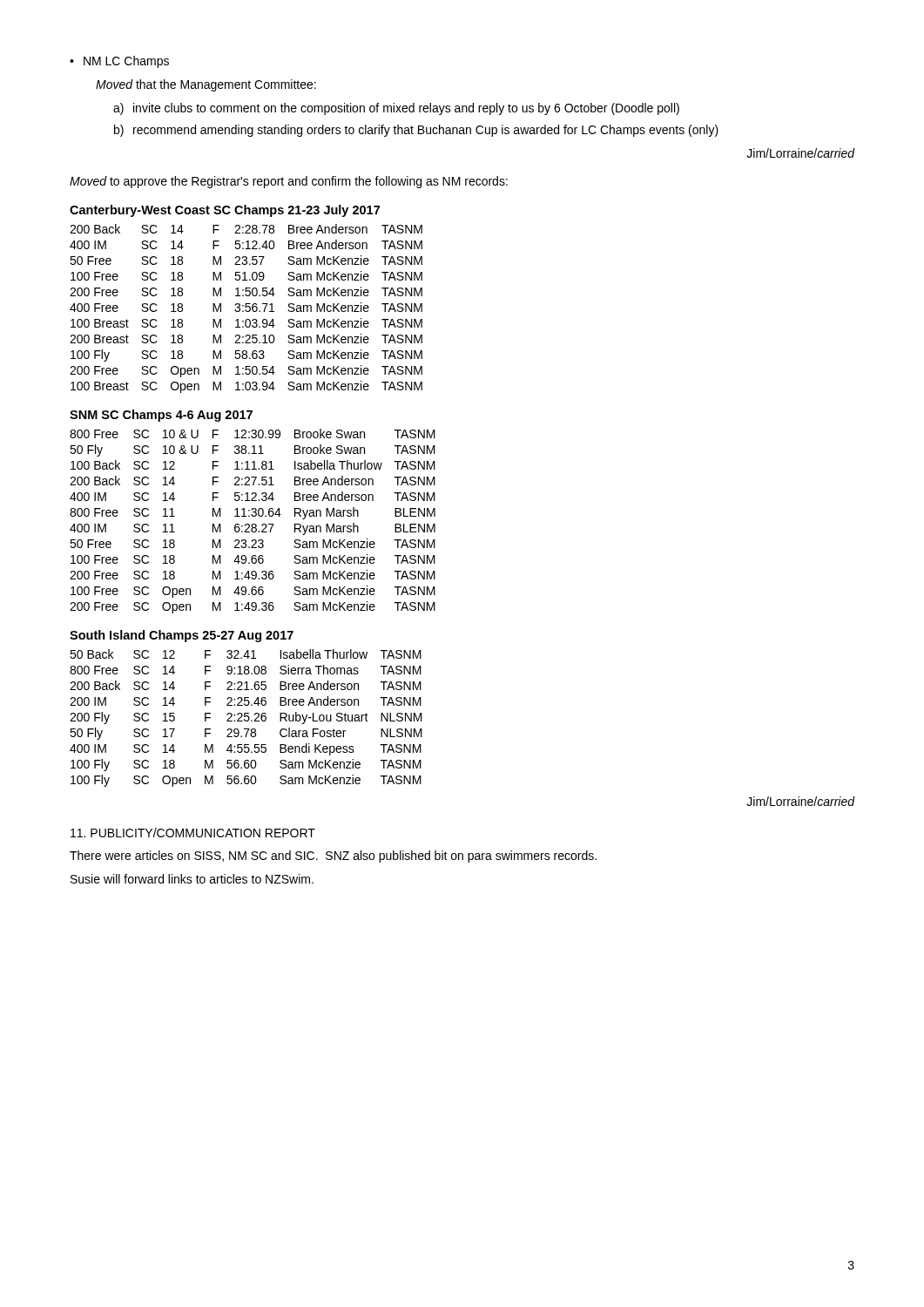Select the text starting "b) recommend amending standing"
Viewport: 924px width, 1307px height.
pyautogui.click(x=416, y=130)
